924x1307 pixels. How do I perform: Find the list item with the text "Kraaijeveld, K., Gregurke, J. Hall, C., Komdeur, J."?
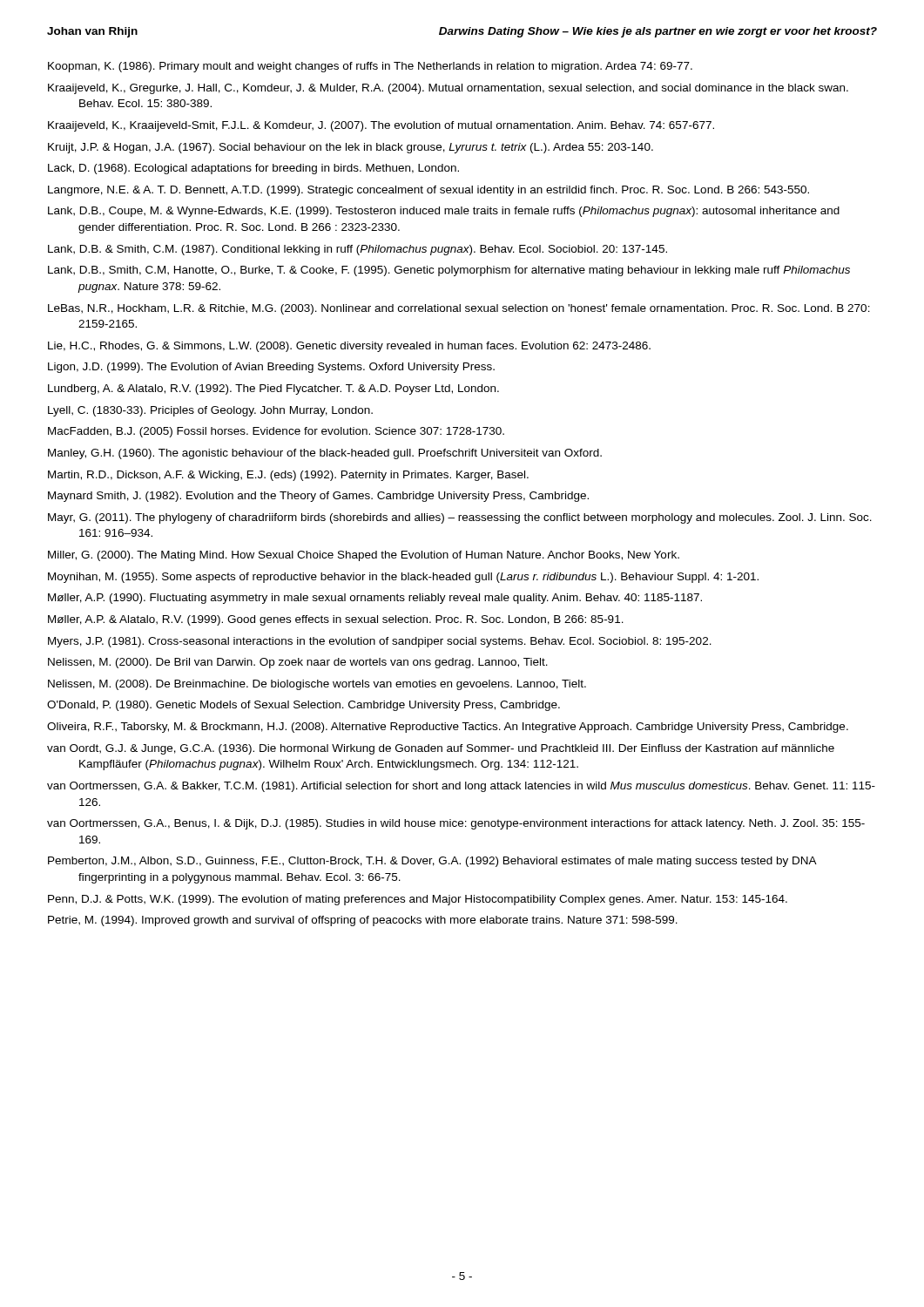pos(448,95)
